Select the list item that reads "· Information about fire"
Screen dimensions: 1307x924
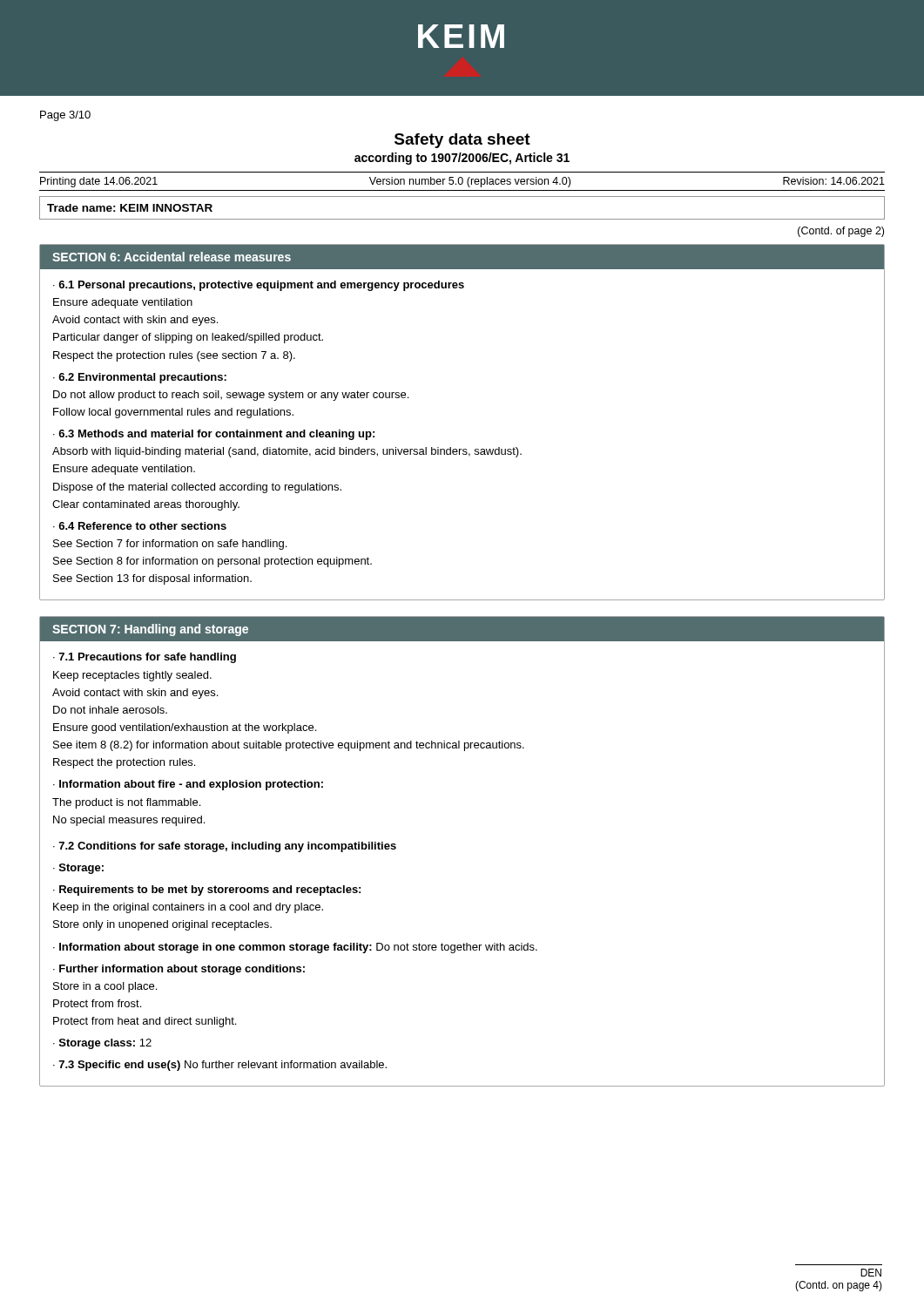[x=188, y=802]
